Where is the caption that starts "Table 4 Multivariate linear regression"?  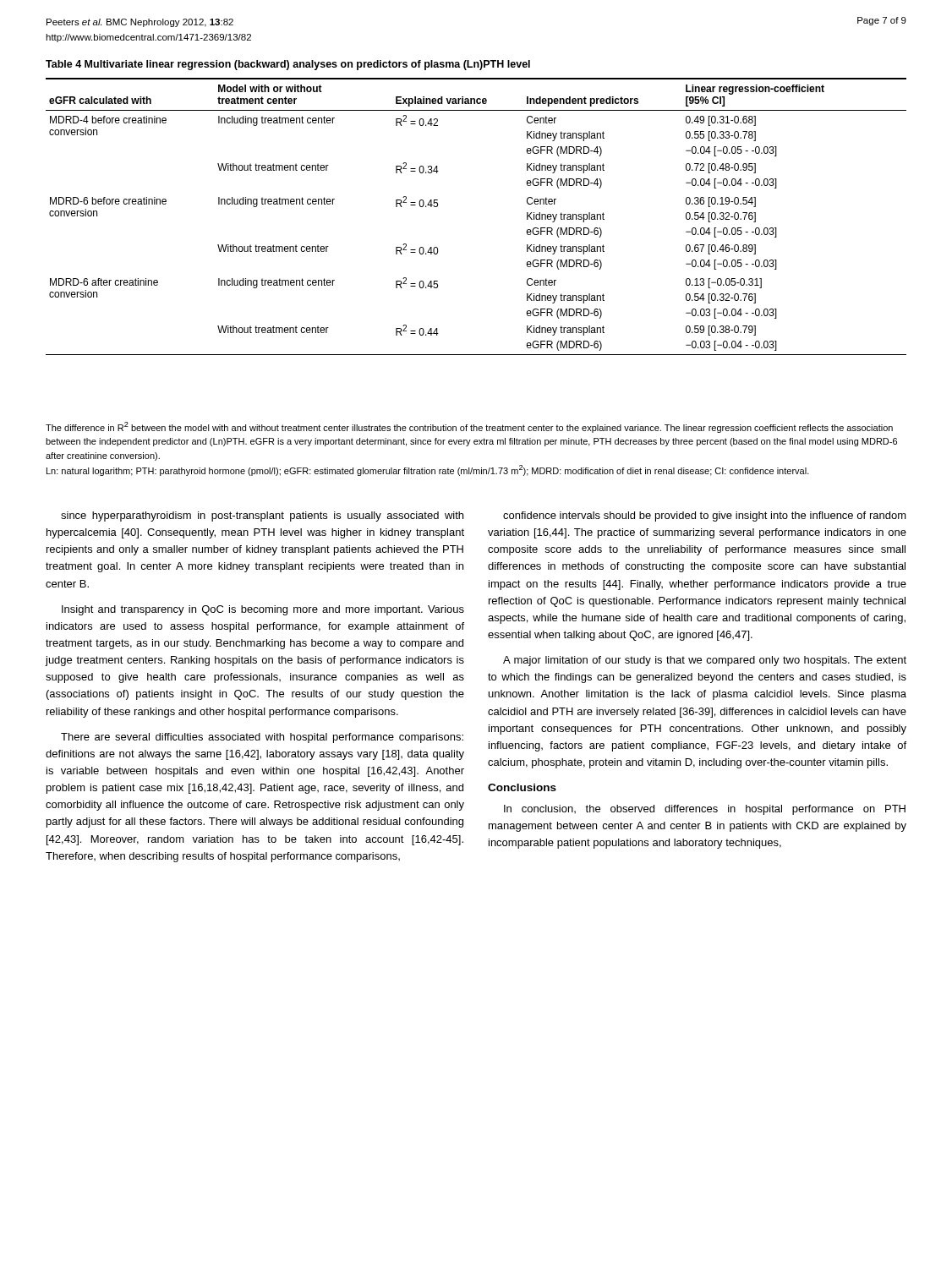point(288,64)
